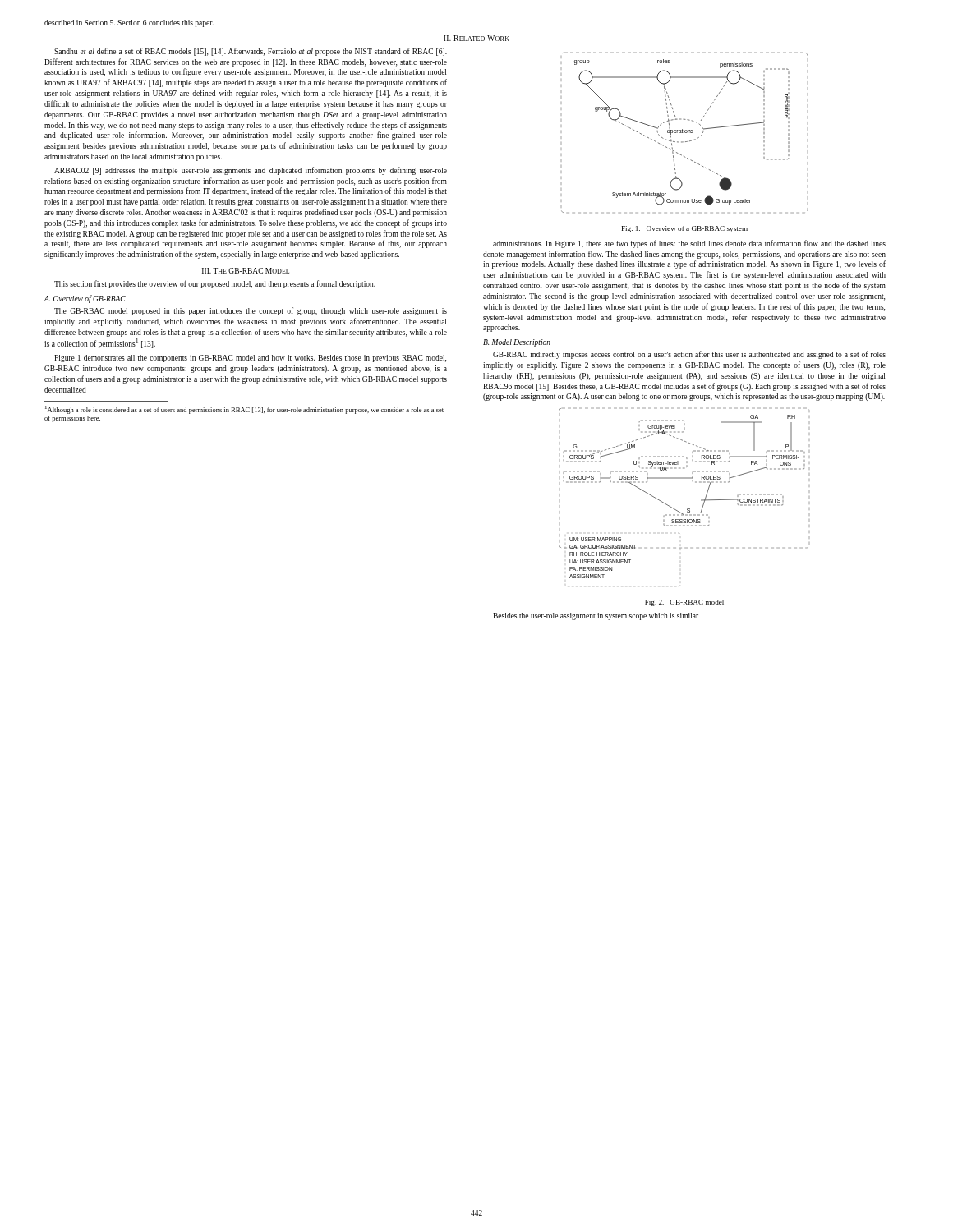
Task: Locate the caption that says "Fig. 1. Overview of"
Action: click(x=684, y=228)
